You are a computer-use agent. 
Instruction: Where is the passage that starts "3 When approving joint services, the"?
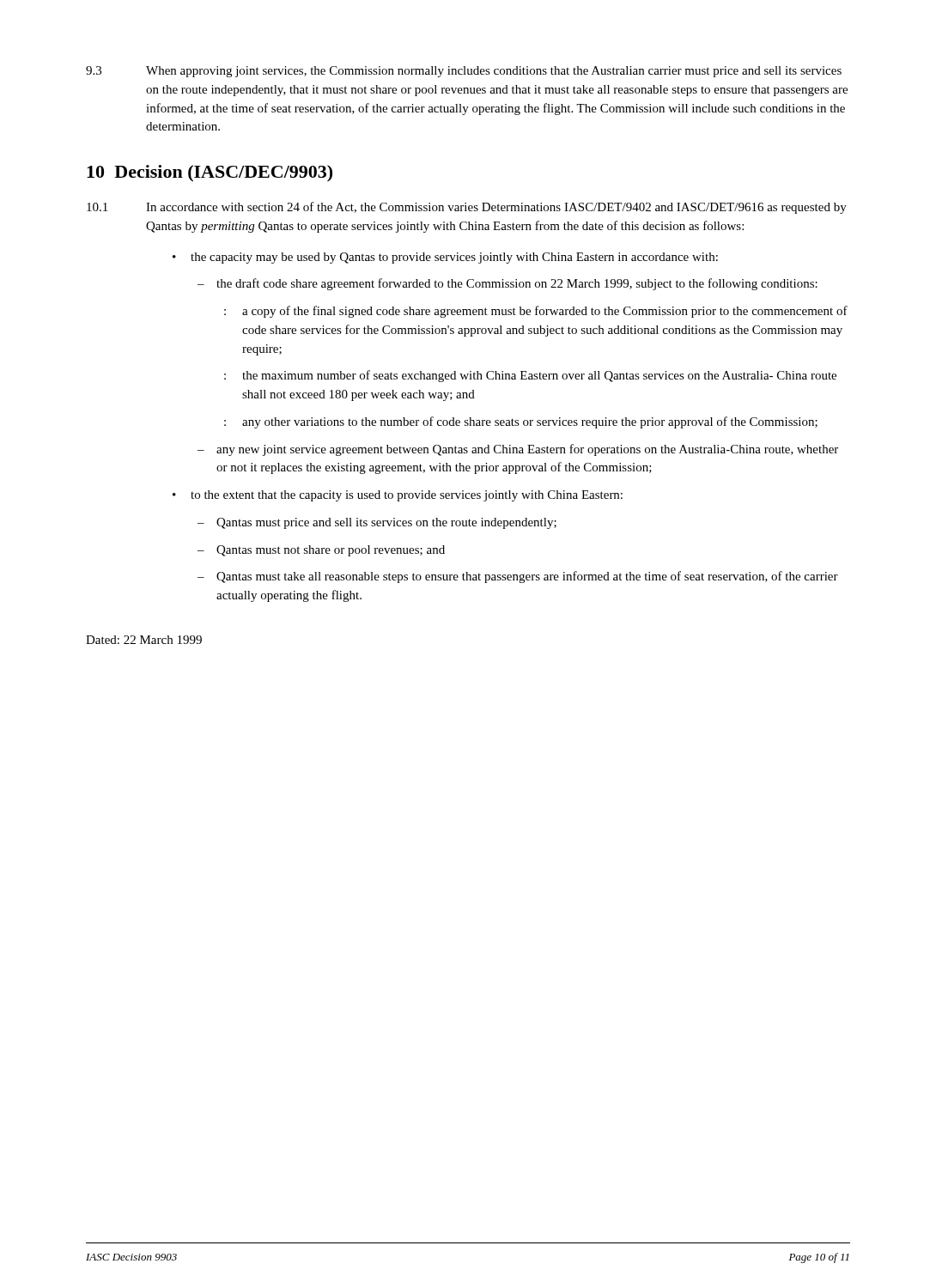468,99
